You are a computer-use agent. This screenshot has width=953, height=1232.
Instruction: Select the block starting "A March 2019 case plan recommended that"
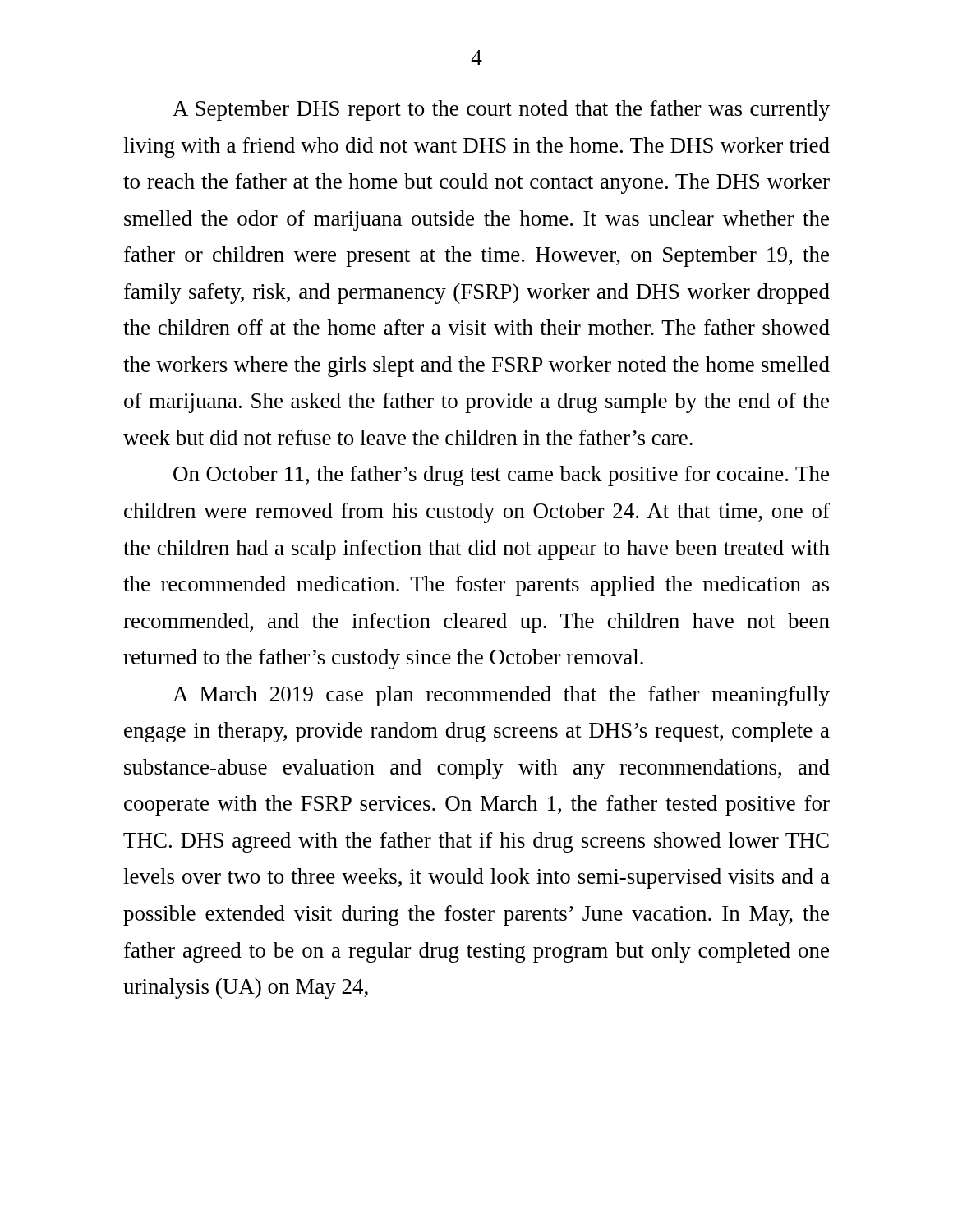476,840
